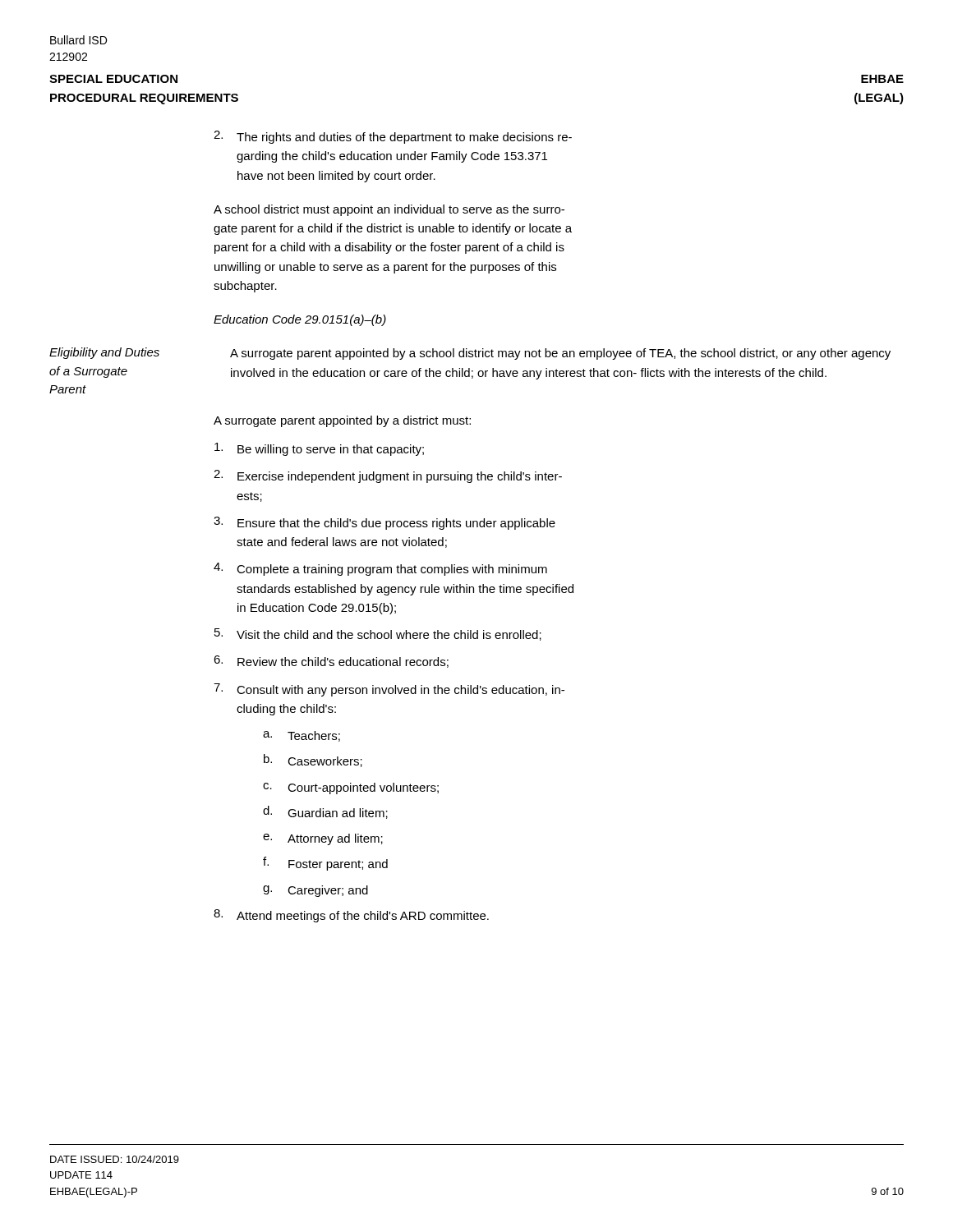Select the list item that says "b. Caseworkers;"

pos(313,761)
